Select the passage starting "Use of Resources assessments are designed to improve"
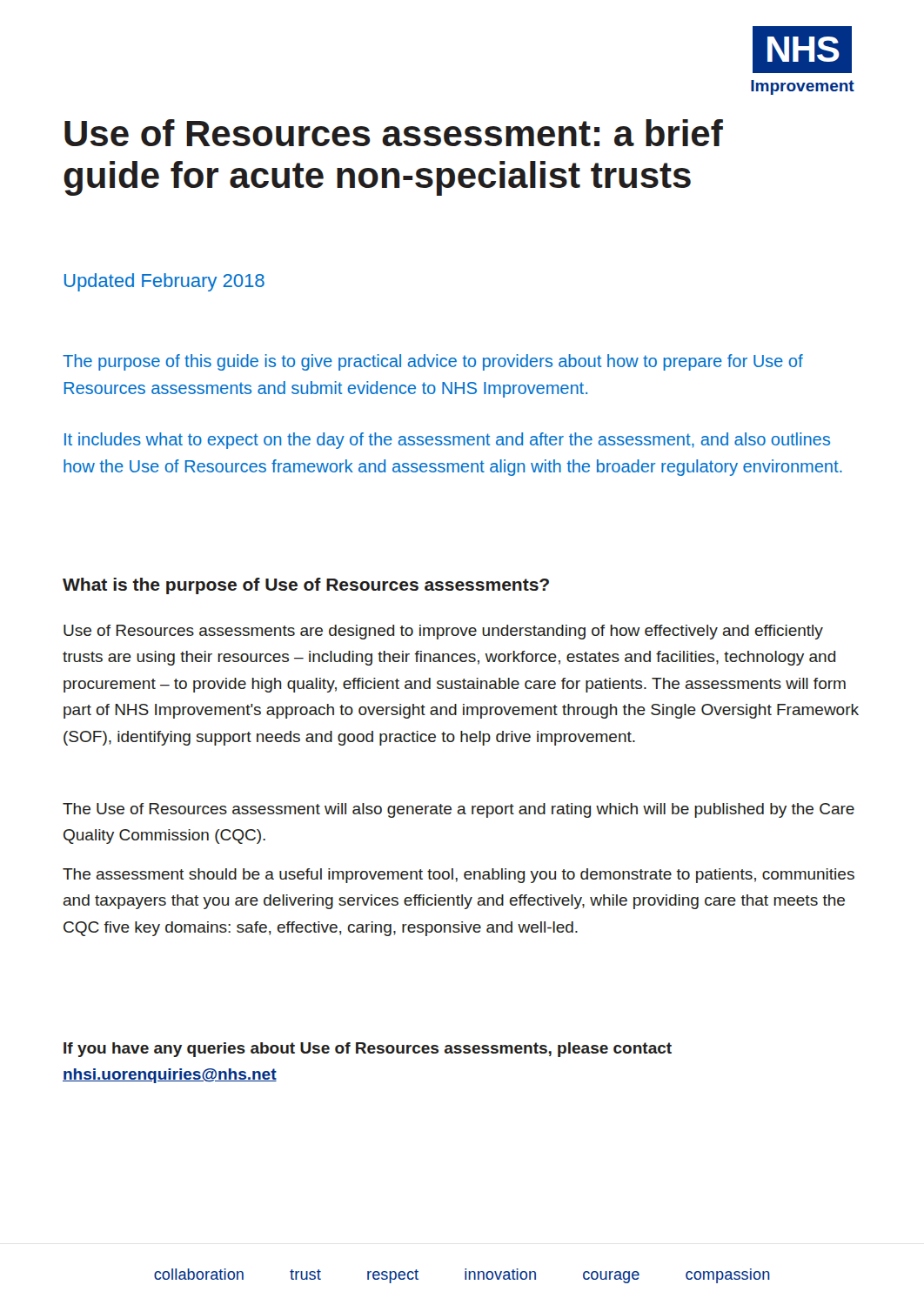This screenshot has width=924, height=1305. tap(462, 684)
